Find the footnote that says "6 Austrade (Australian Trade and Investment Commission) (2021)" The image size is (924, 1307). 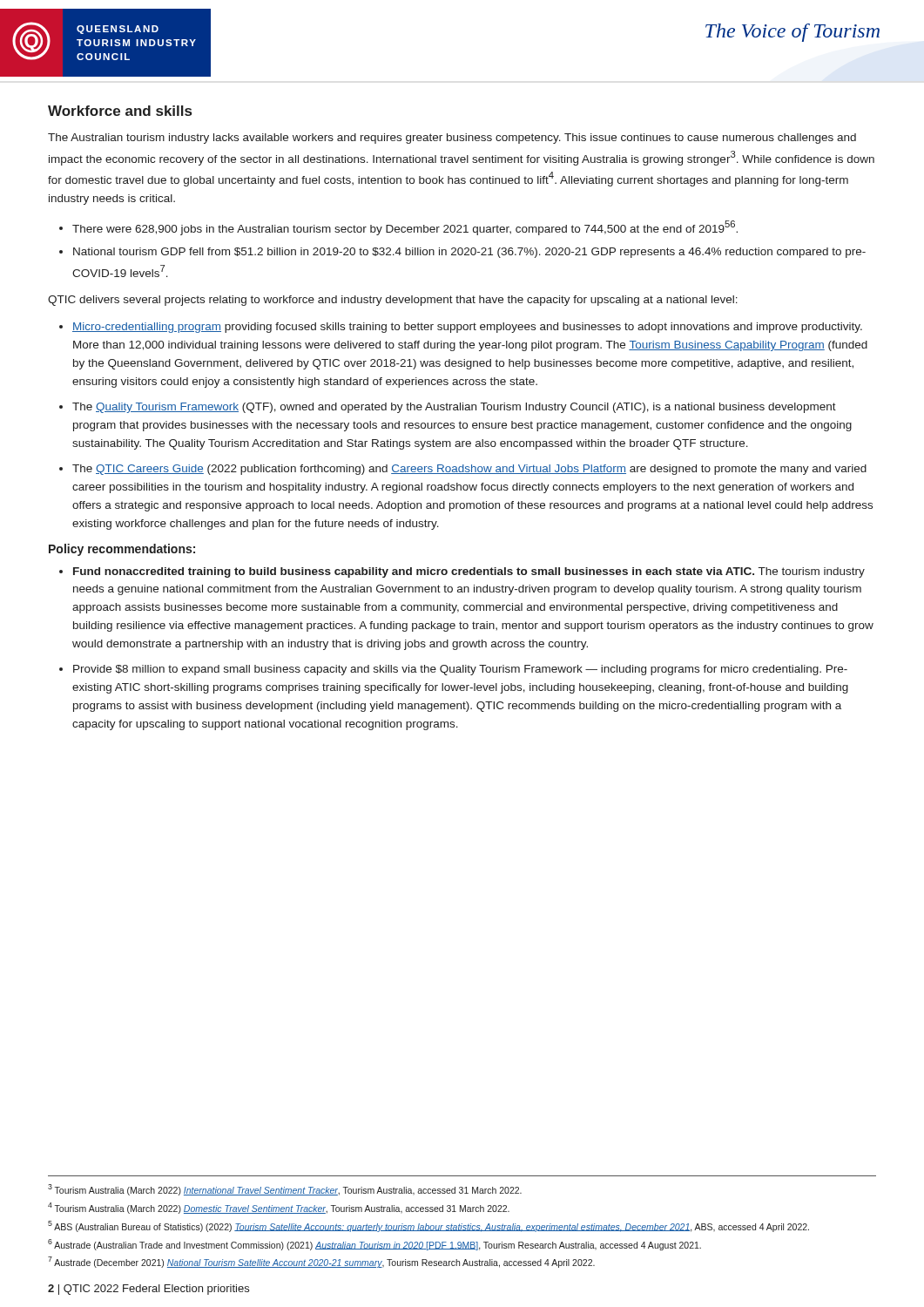(375, 1243)
